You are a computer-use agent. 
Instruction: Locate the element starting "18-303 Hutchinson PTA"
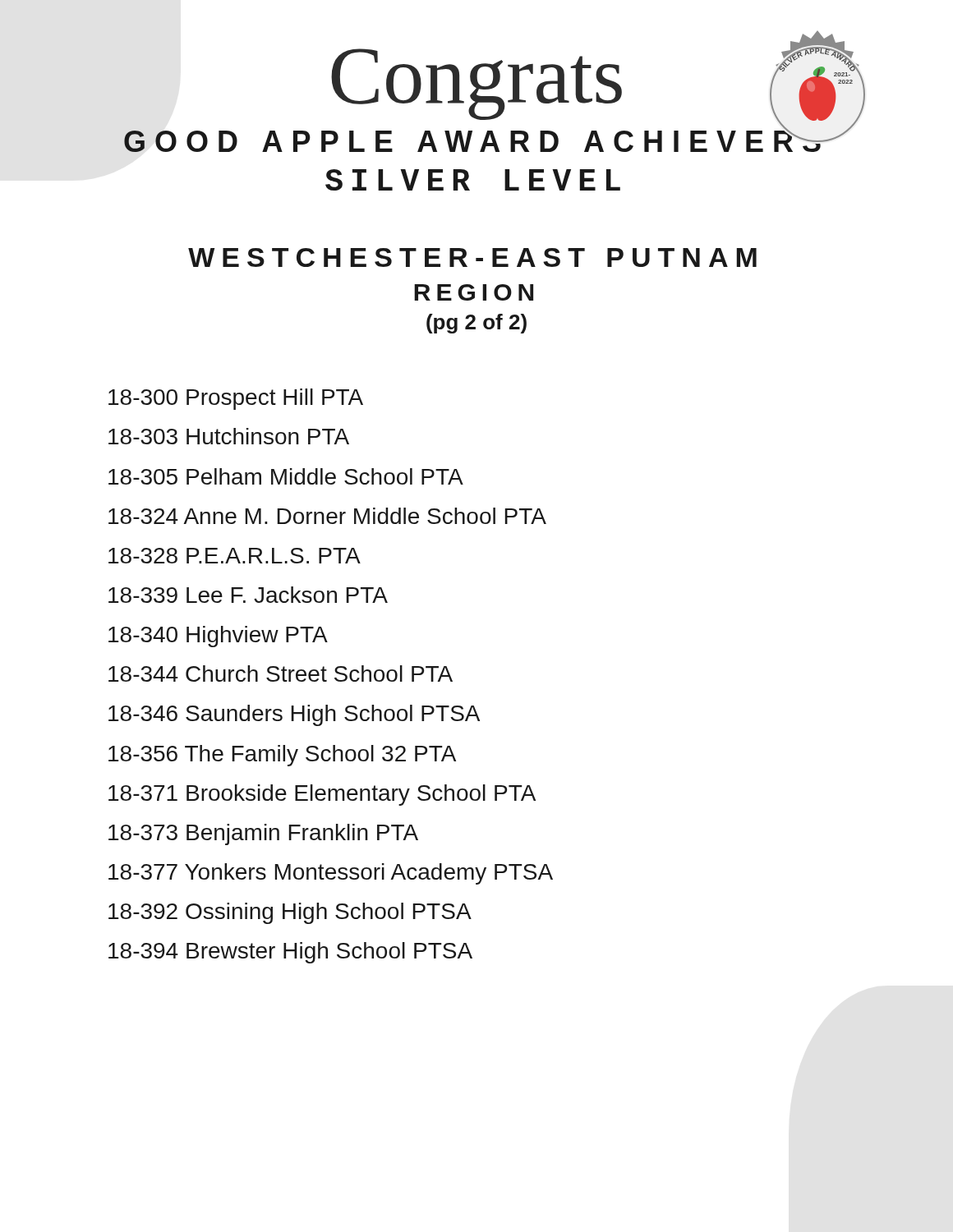coord(228,437)
